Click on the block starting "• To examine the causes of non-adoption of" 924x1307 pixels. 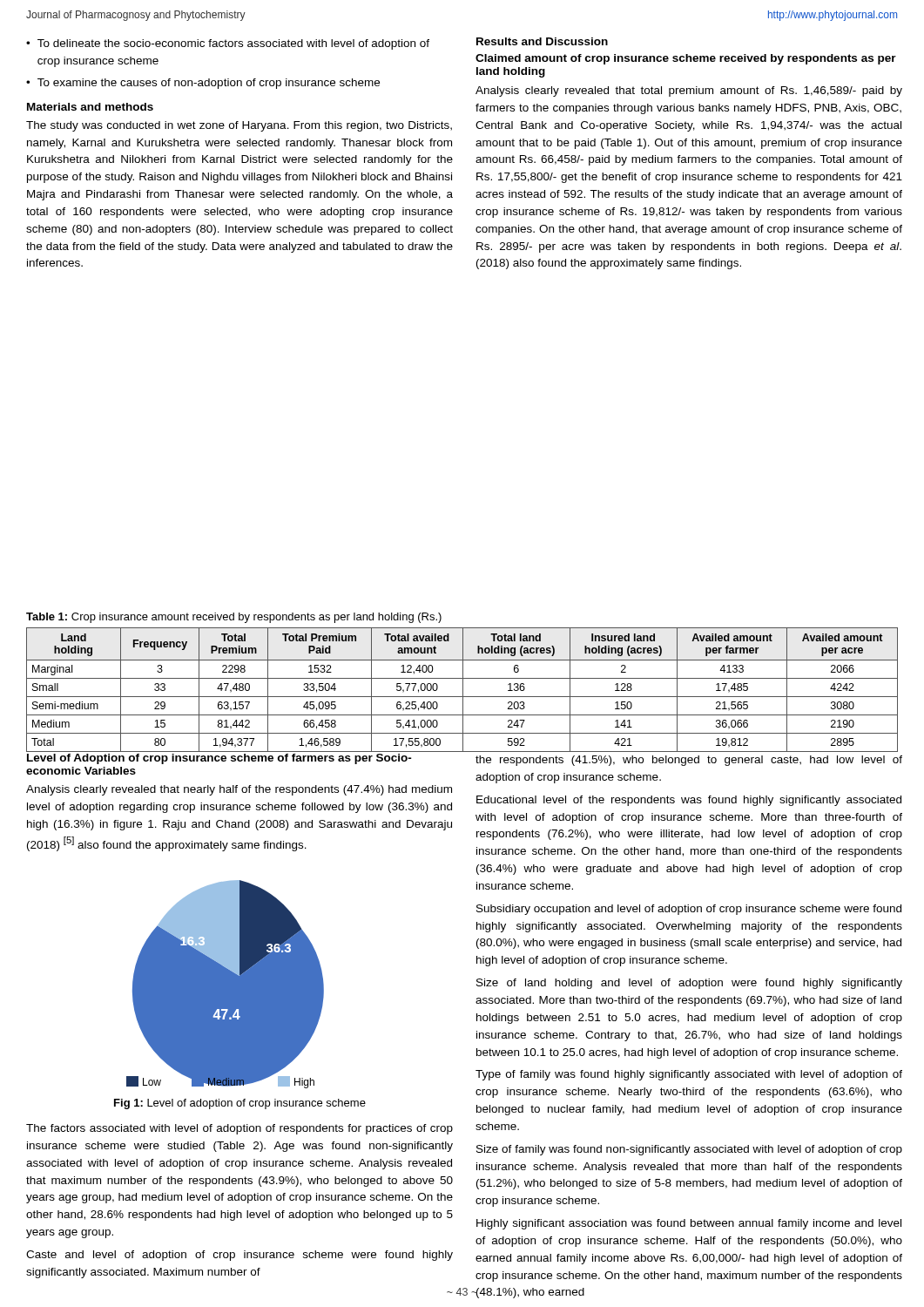pyautogui.click(x=203, y=83)
